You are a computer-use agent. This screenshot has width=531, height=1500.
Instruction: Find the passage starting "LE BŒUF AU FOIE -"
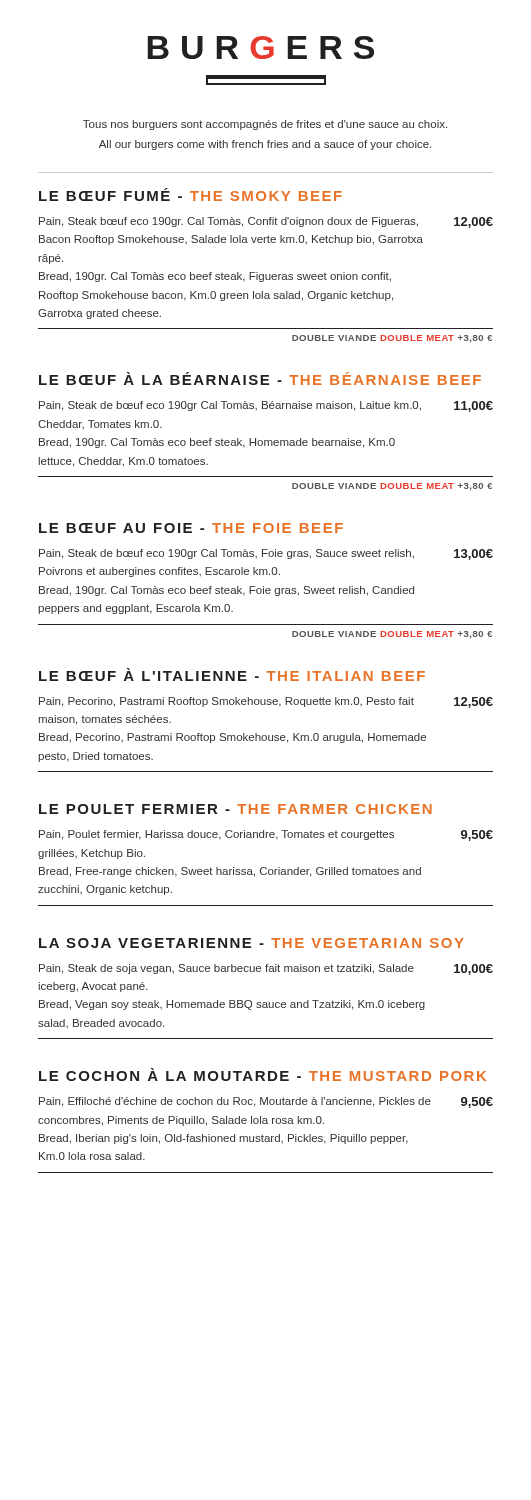tap(191, 527)
